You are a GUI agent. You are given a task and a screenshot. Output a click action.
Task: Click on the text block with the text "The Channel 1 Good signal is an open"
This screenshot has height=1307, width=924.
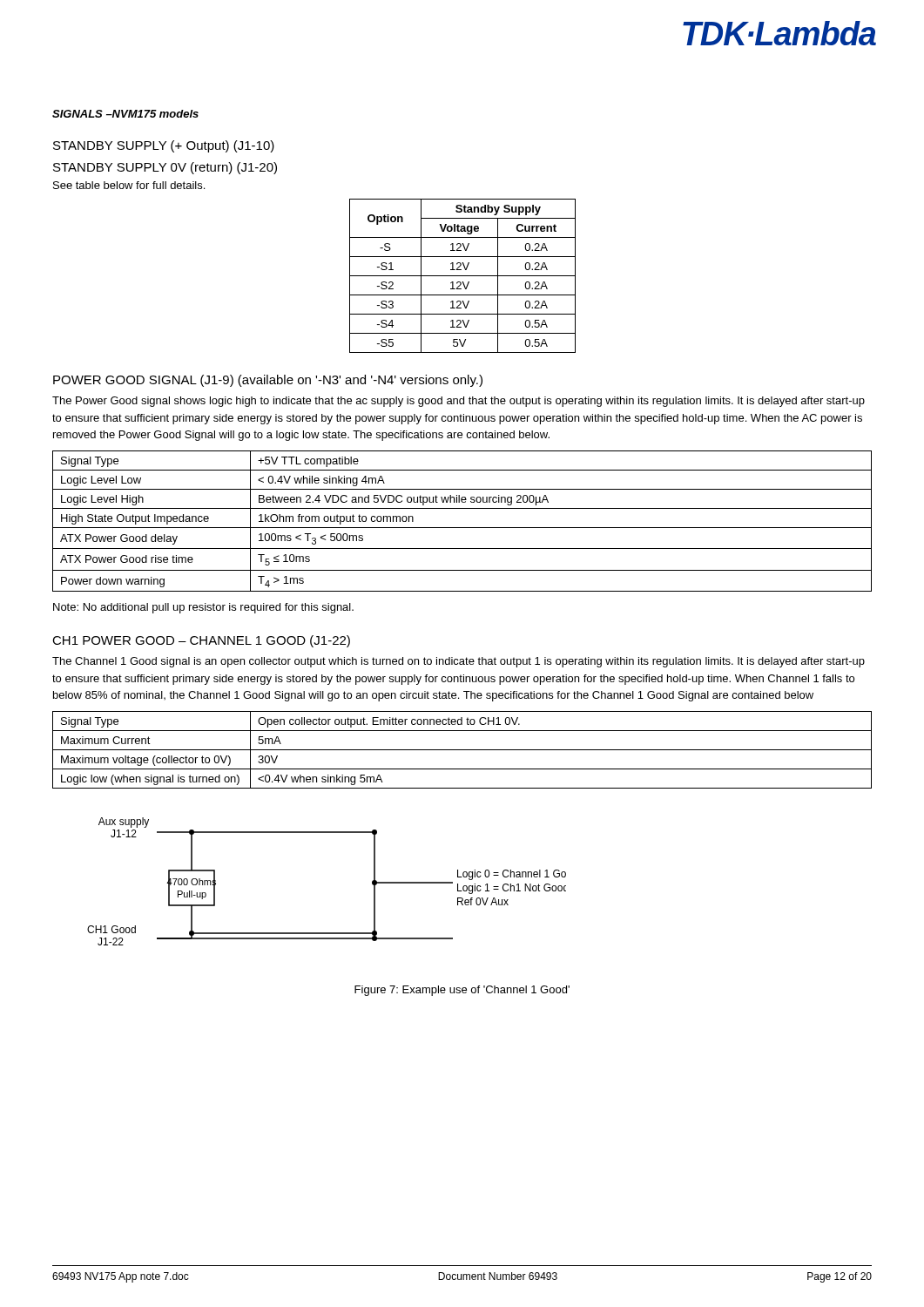tap(458, 678)
